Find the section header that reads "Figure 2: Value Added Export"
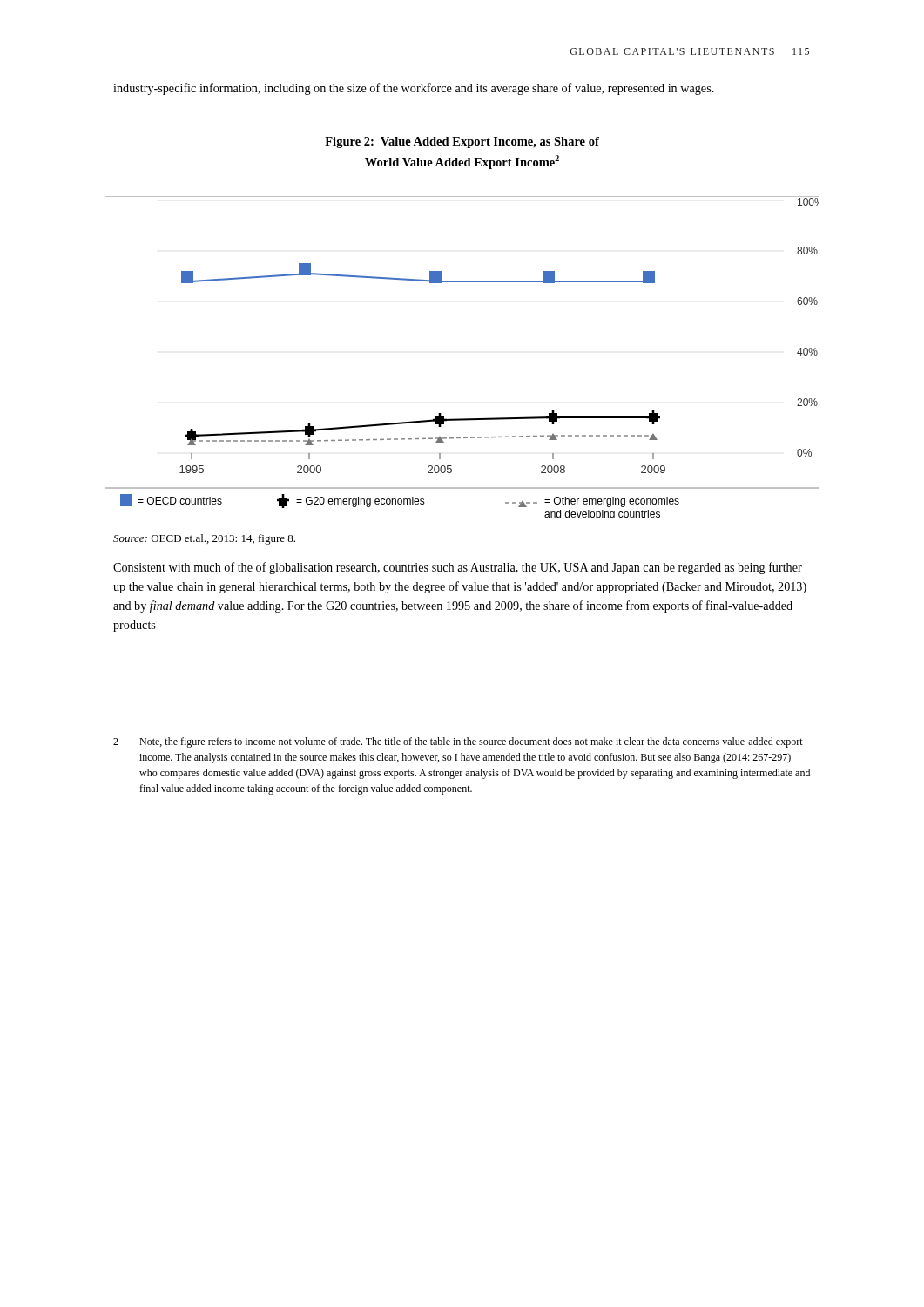The height and width of the screenshot is (1307, 924). pyautogui.click(x=462, y=151)
